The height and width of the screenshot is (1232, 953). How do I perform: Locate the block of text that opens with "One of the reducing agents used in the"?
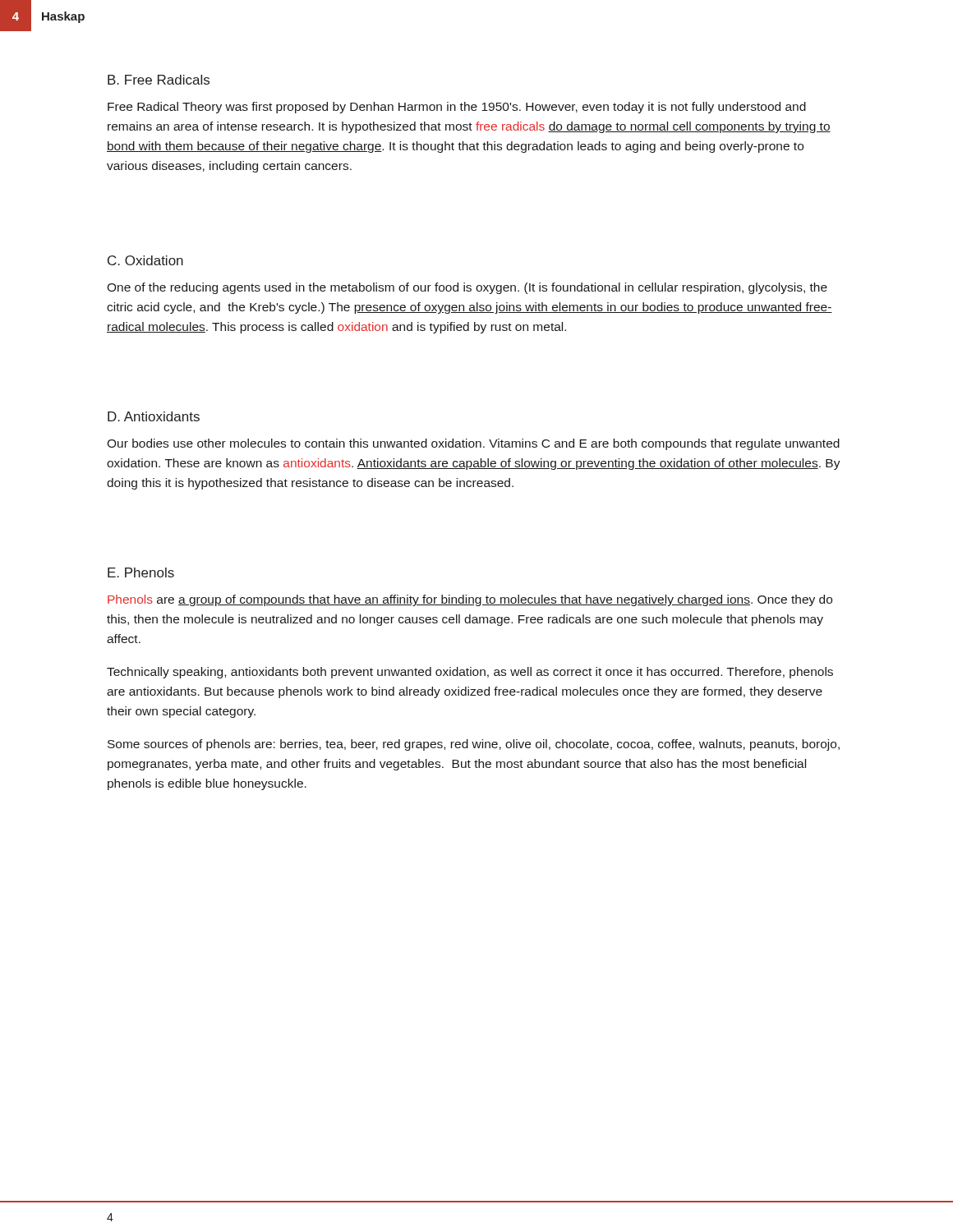[x=469, y=307]
